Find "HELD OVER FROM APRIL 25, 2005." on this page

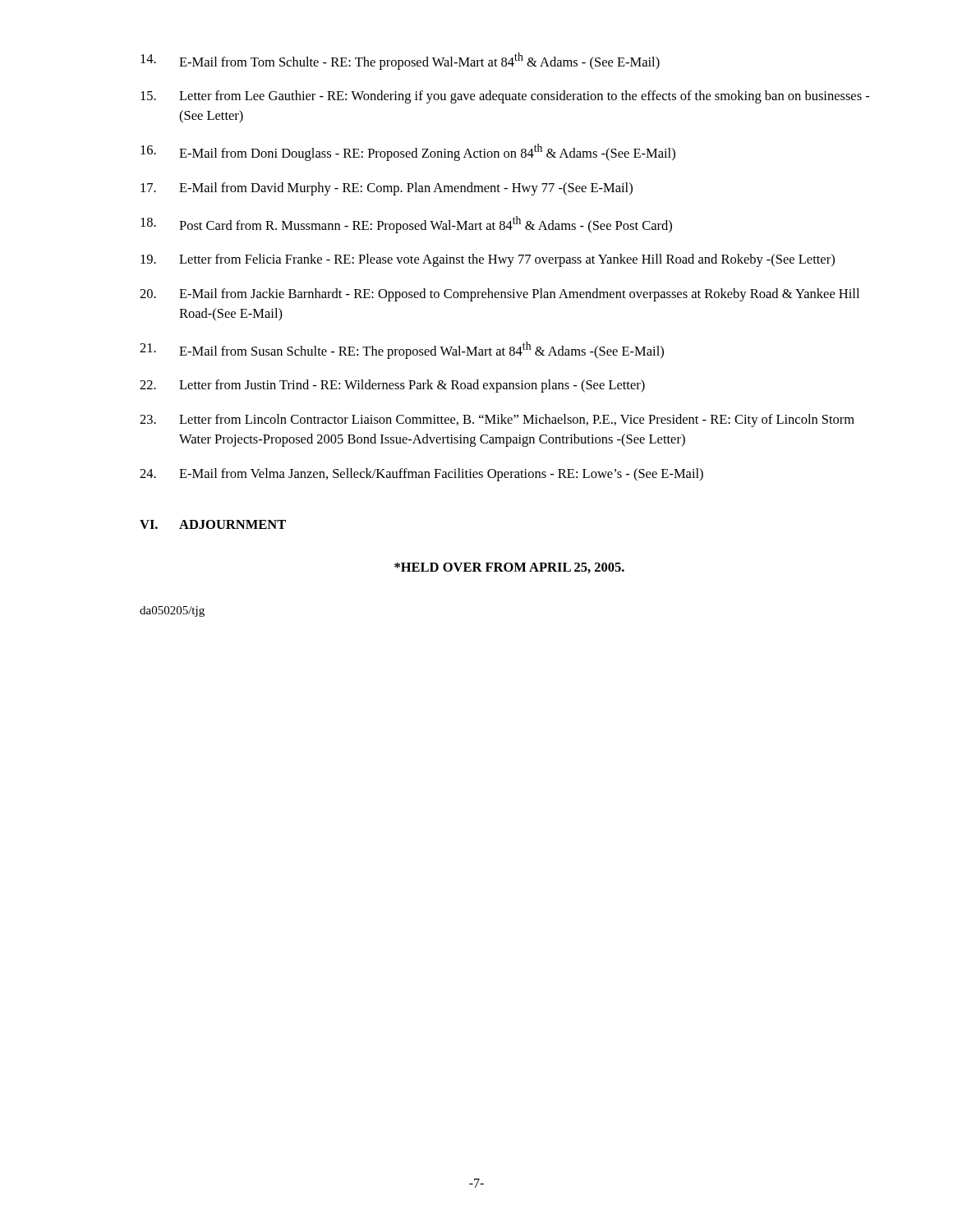(509, 567)
